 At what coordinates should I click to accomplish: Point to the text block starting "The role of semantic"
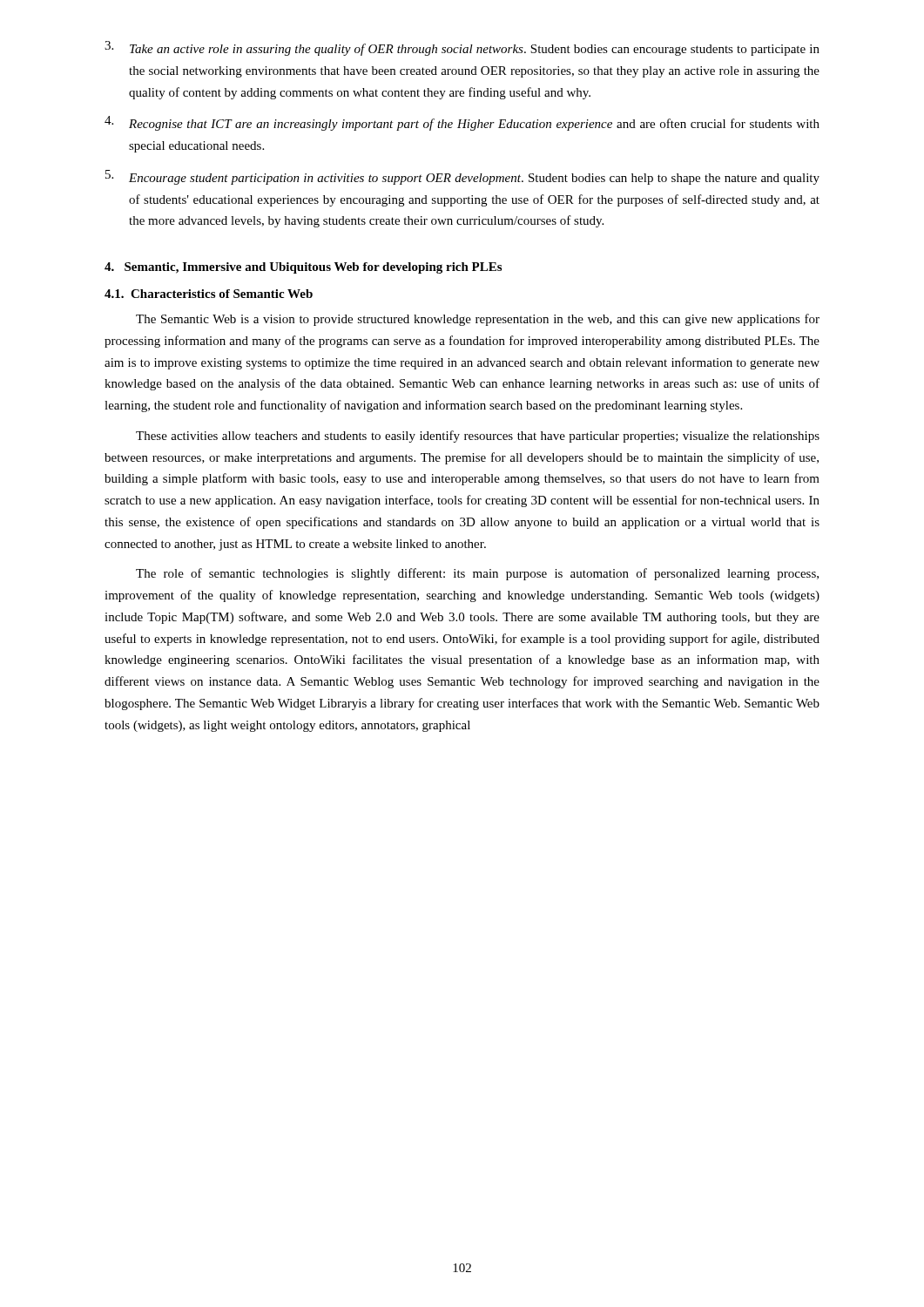click(x=462, y=649)
